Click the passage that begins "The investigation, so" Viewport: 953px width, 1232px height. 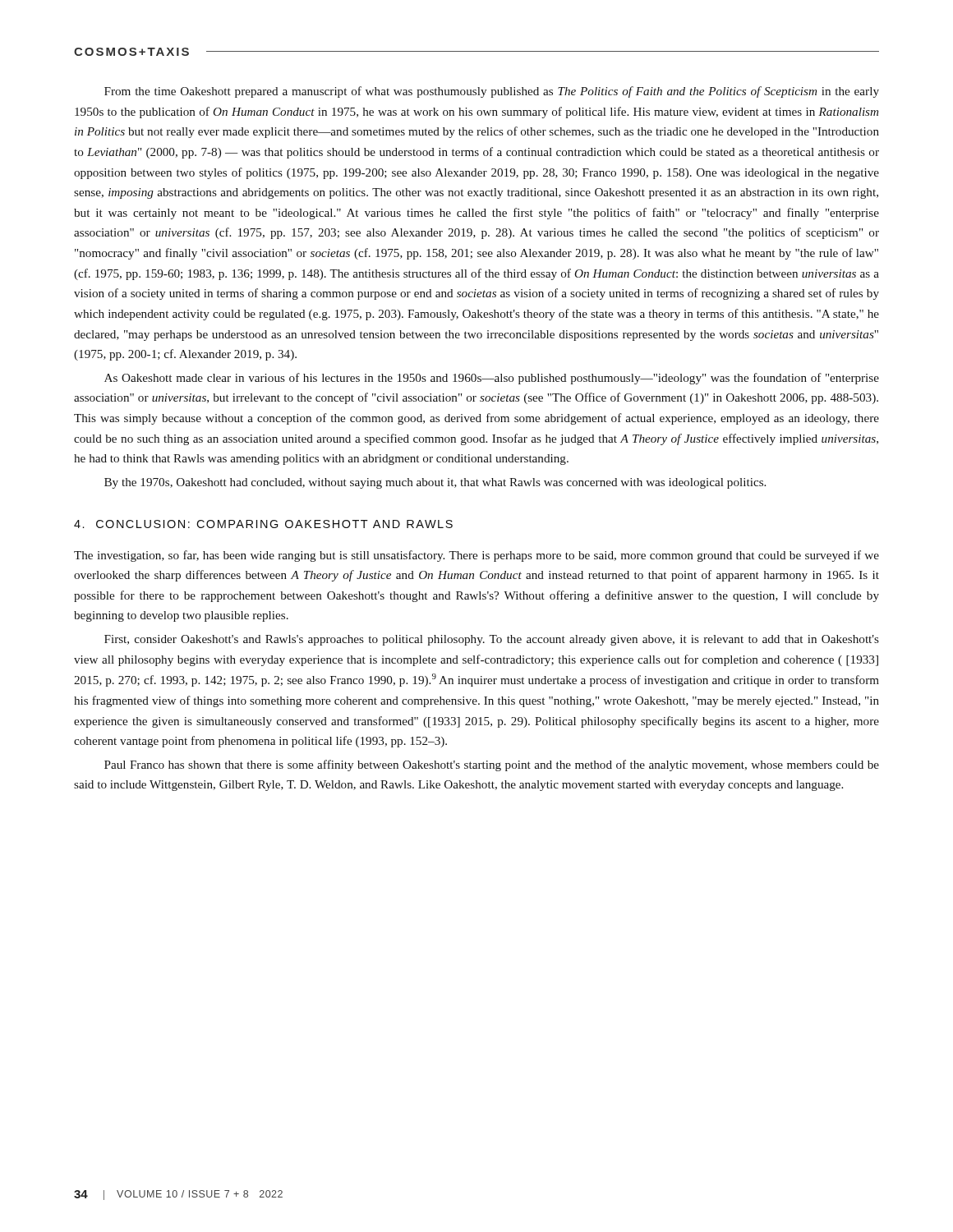coord(476,585)
